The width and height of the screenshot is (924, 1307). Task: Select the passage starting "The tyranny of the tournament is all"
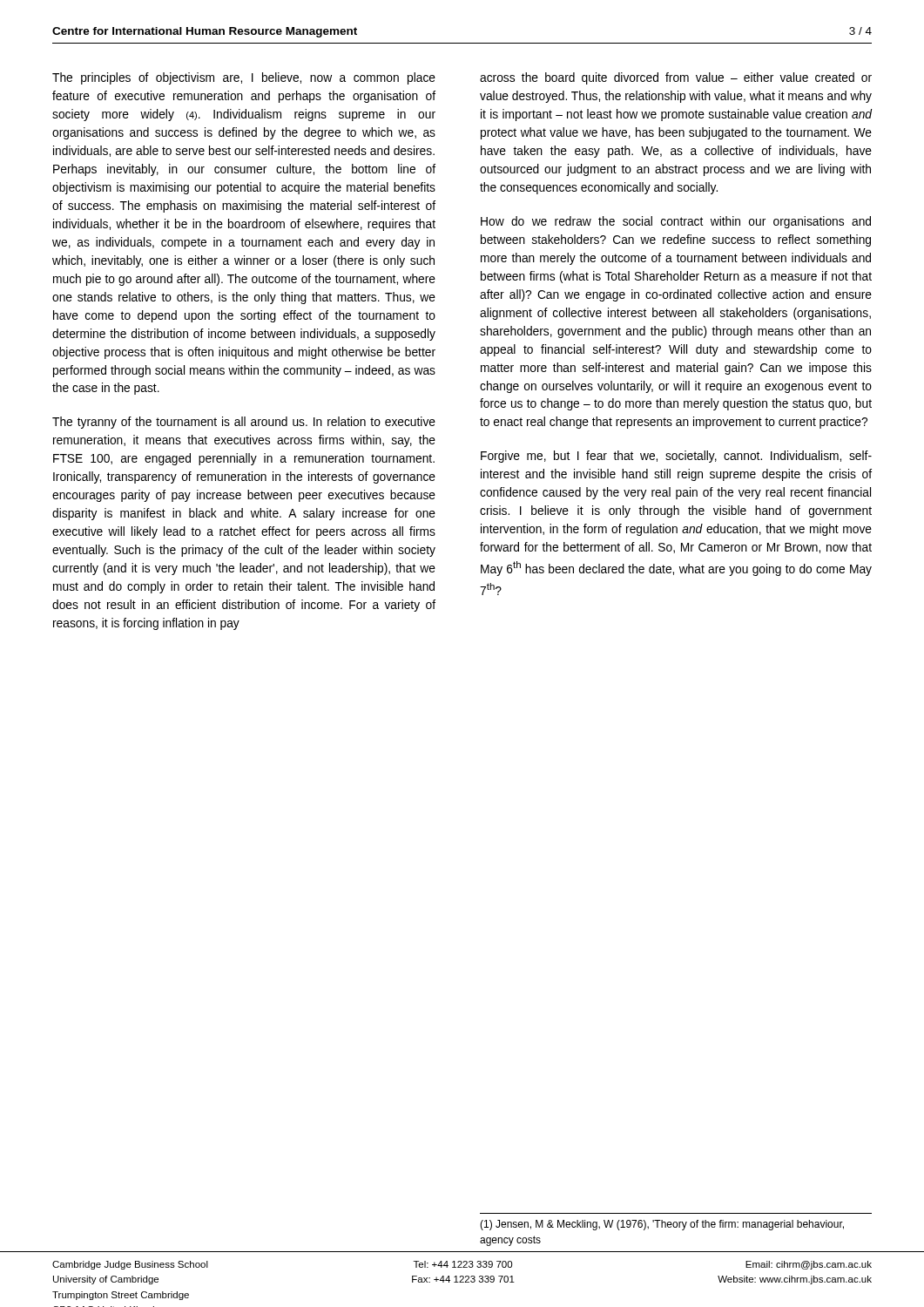244,523
